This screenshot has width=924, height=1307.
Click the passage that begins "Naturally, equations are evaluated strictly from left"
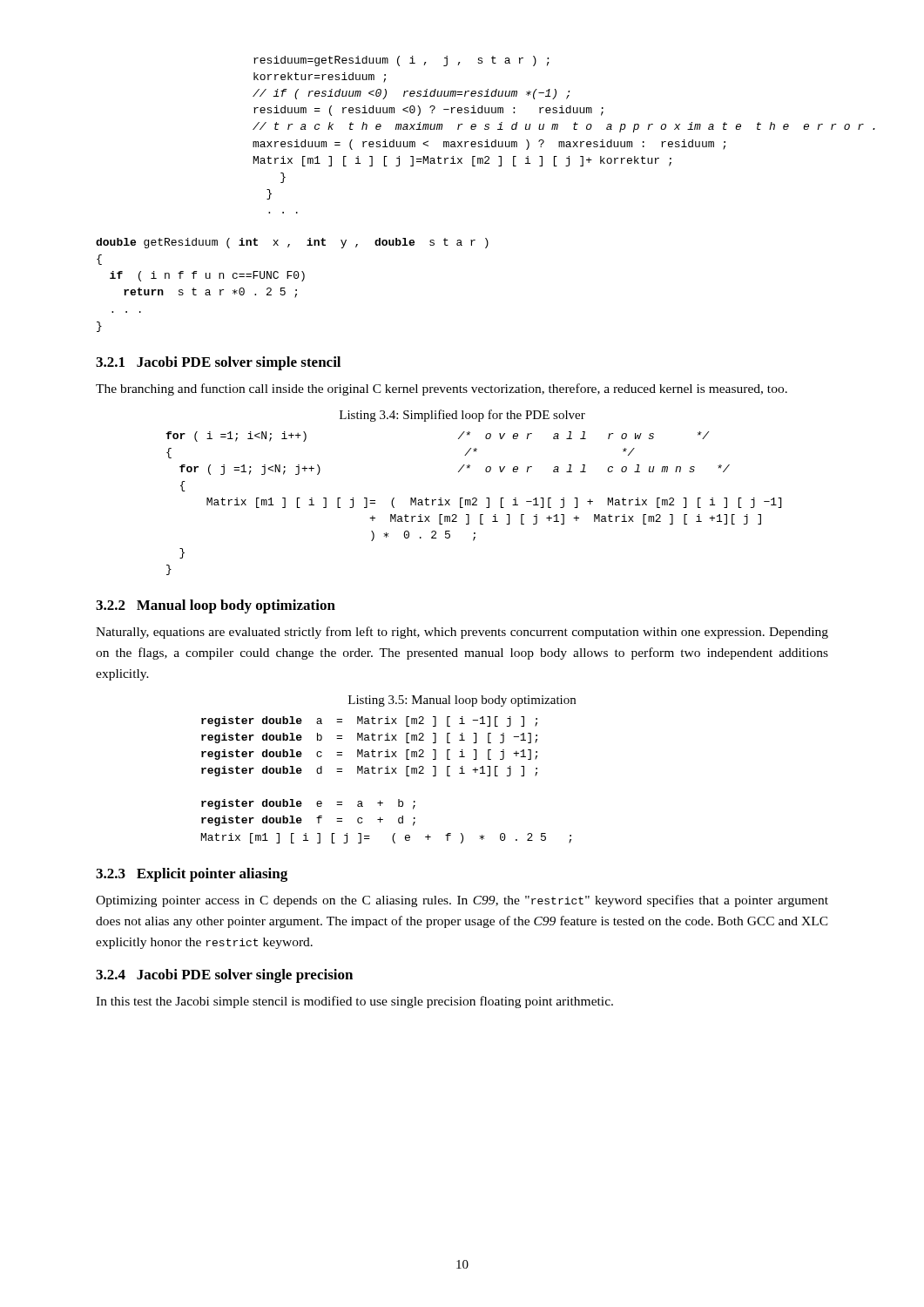coord(462,652)
